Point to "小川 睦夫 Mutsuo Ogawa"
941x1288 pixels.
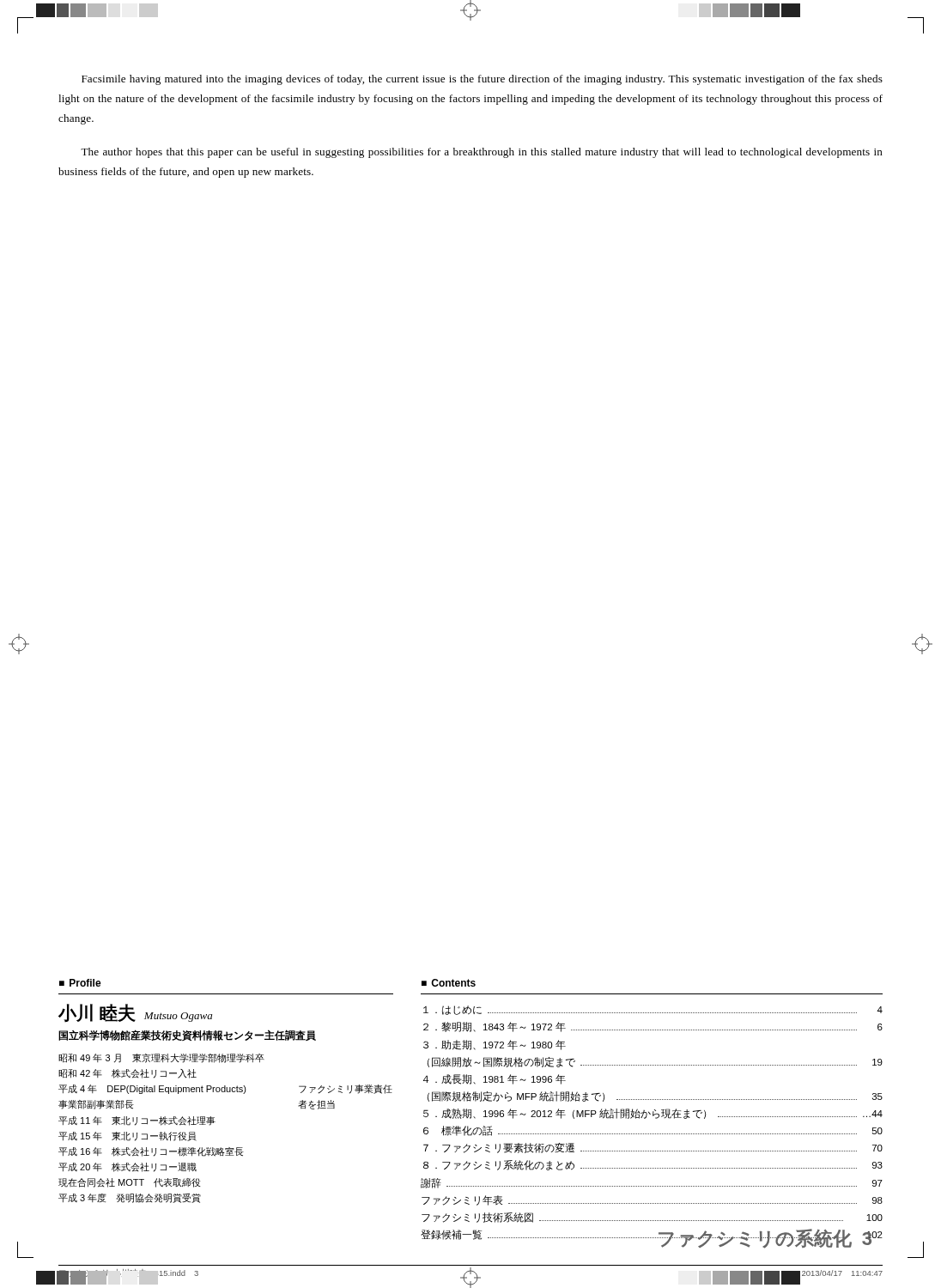tap(136, 1013)
